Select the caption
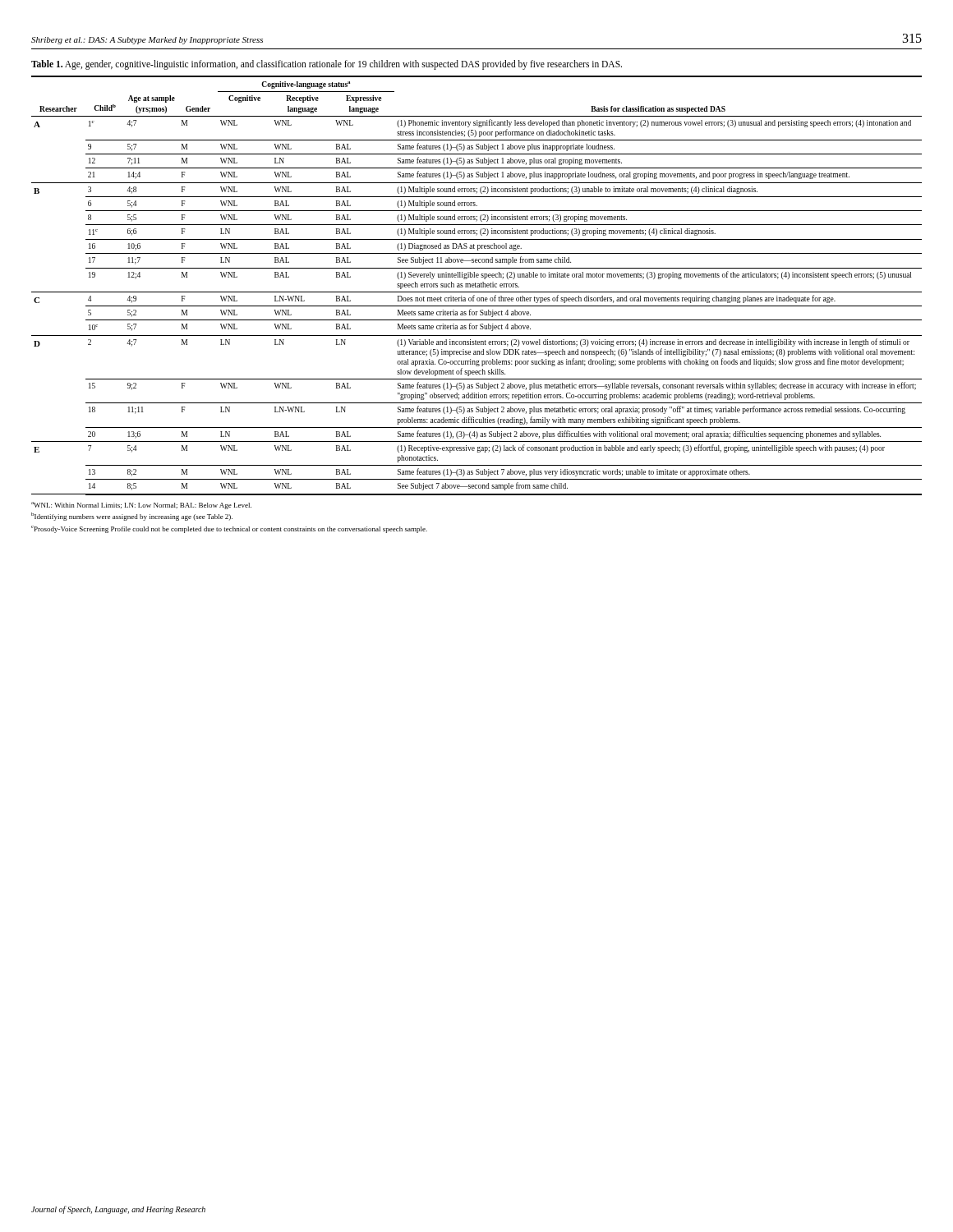953x1232 pixels. pyautogui.click(x=327, y=64)
